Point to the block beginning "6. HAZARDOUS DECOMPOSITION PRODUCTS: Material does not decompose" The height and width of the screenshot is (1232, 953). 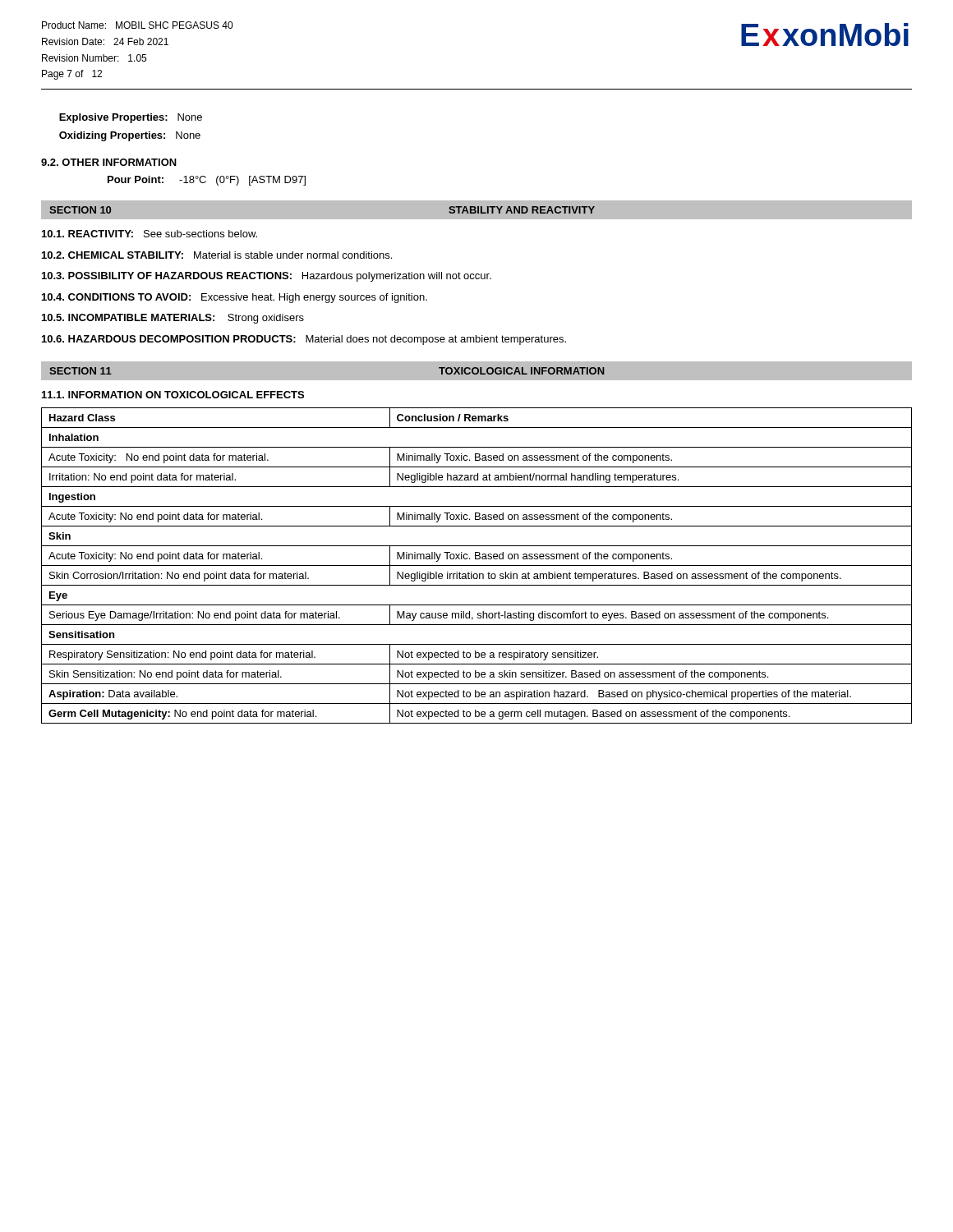pyautogui.click(x=304, y=339)
